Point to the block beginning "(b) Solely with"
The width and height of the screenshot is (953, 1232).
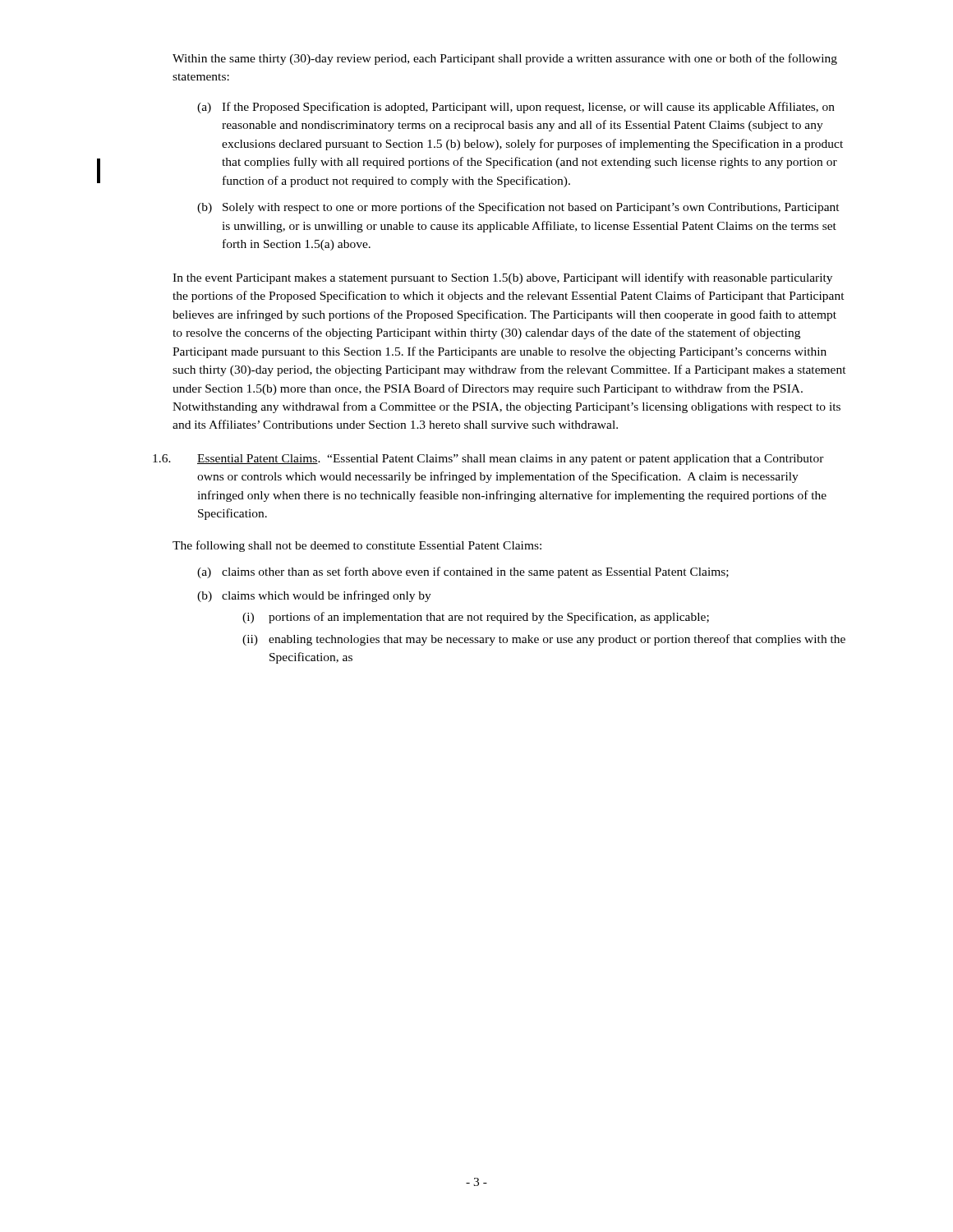(x=522, y=226)
